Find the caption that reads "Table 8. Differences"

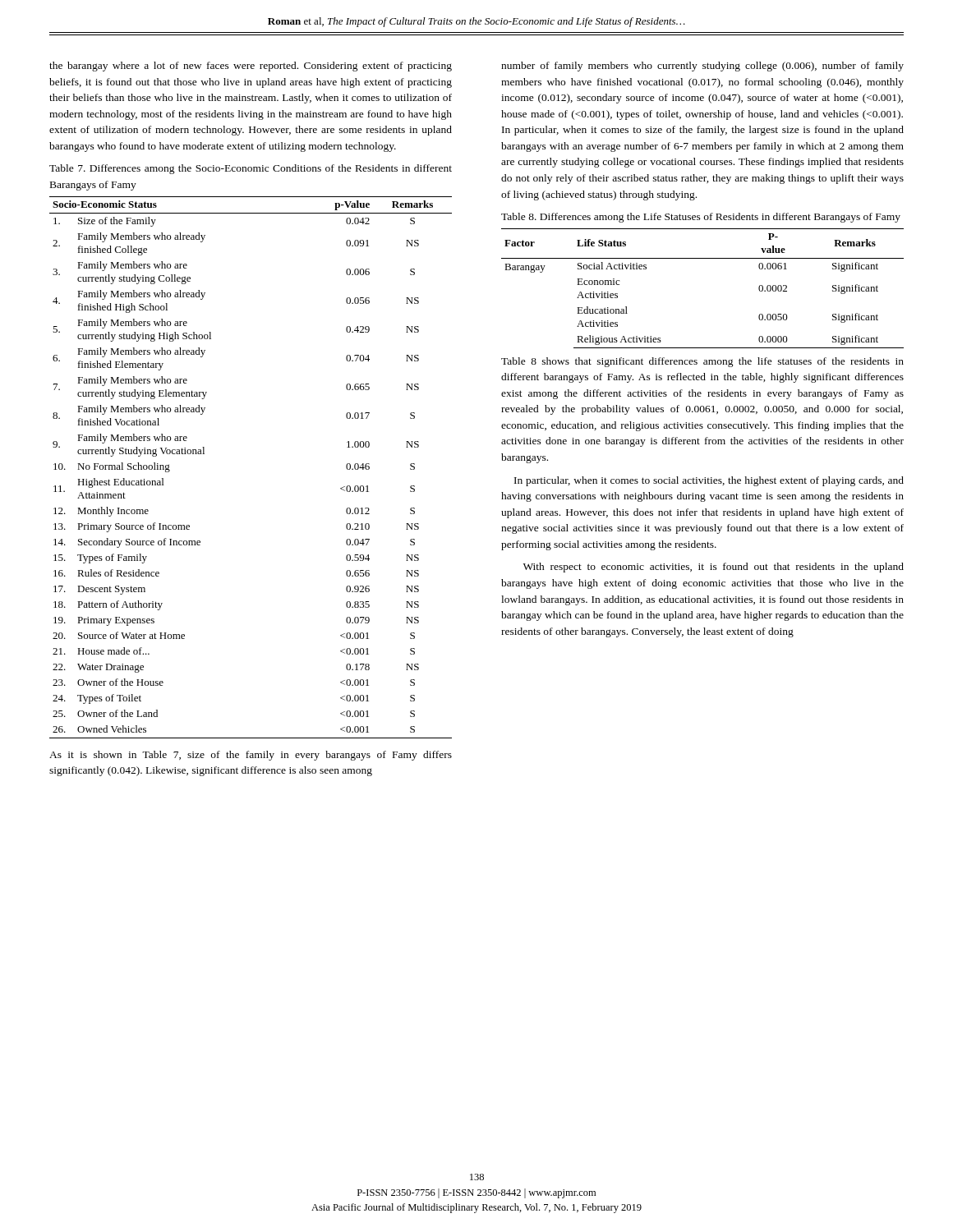click(701, 216)
